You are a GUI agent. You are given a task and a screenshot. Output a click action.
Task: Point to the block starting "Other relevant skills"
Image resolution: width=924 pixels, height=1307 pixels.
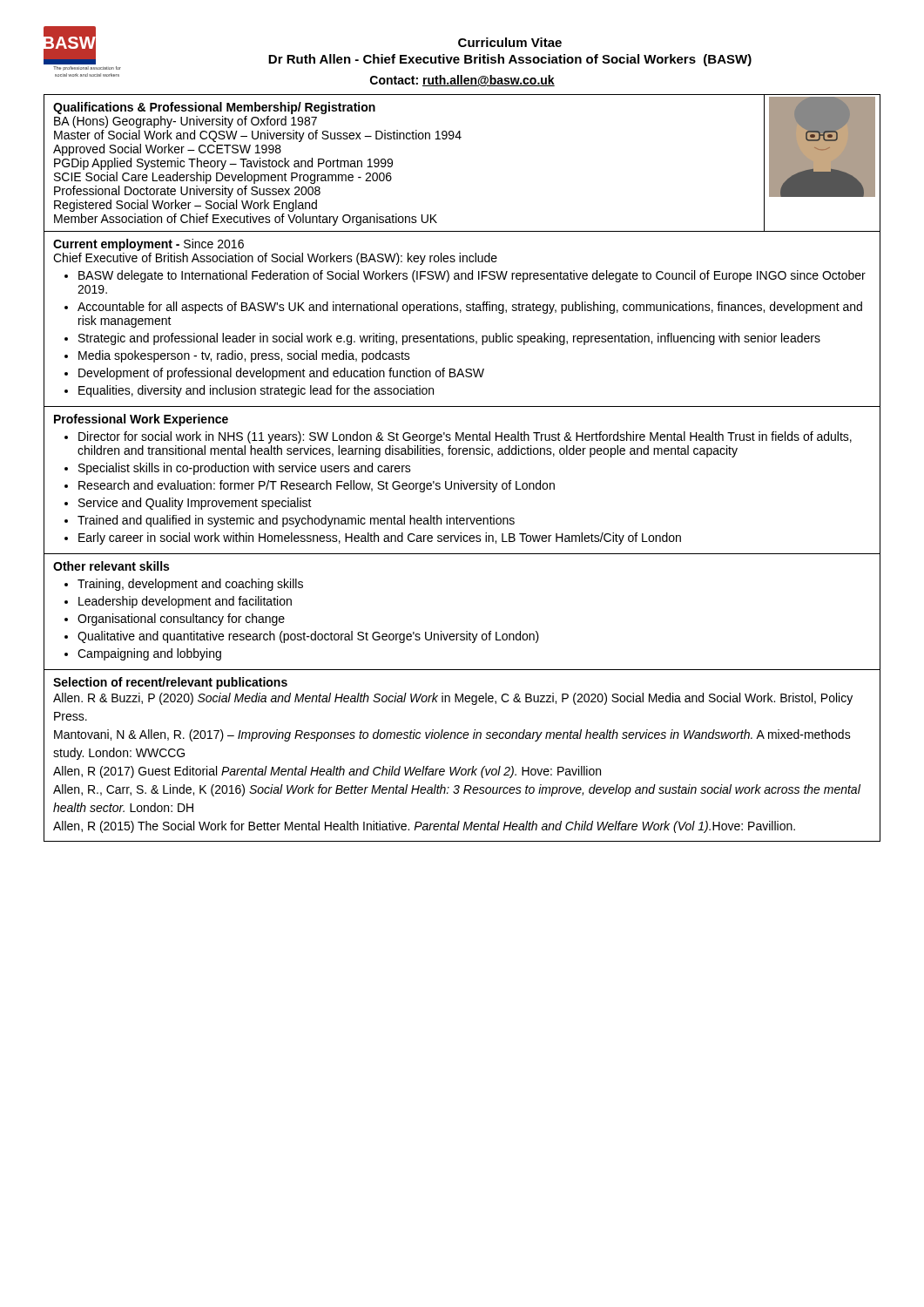click(x=111, y=566)
